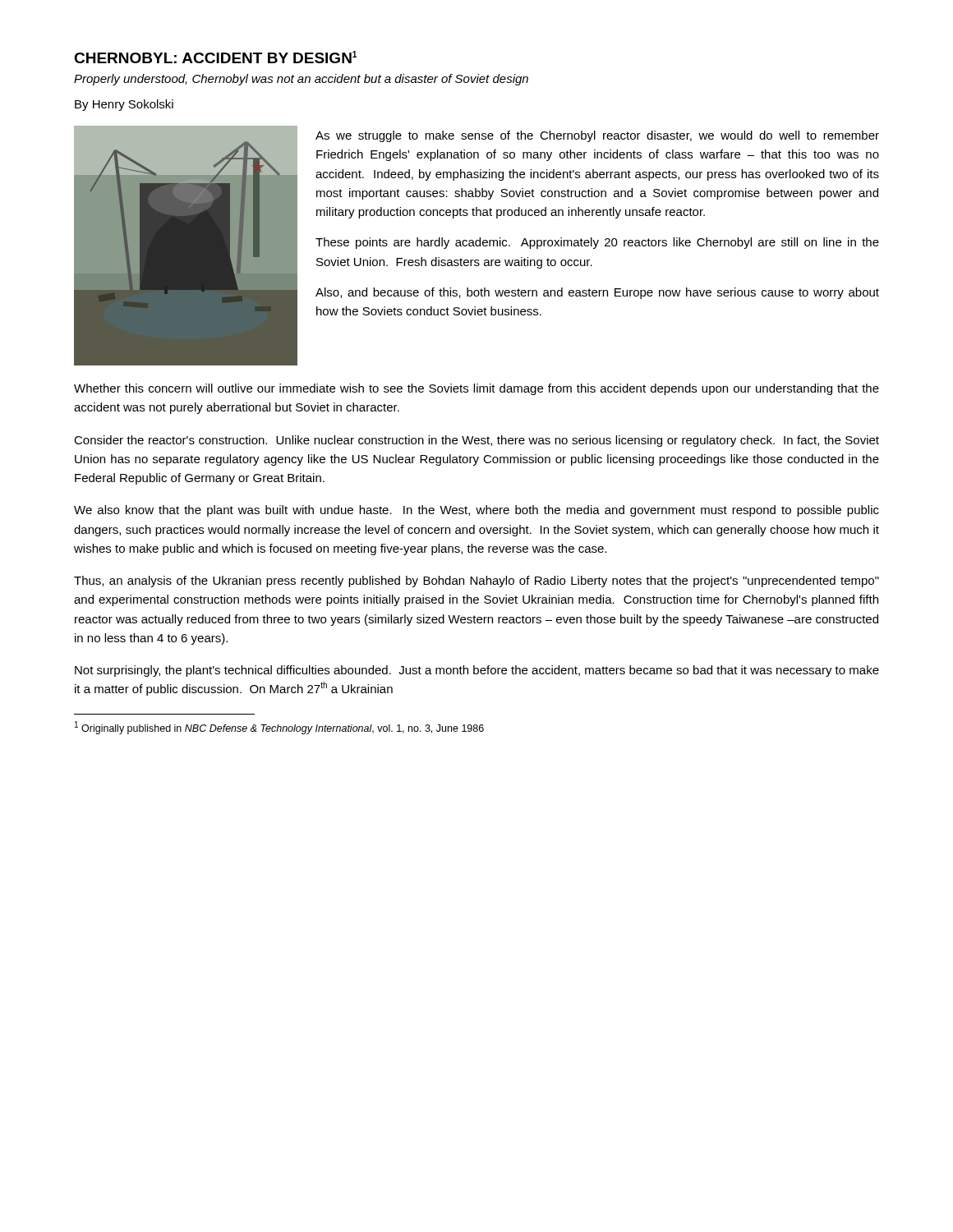Click on the text containing "By Henry Sokolski"

tap(124, 104)
